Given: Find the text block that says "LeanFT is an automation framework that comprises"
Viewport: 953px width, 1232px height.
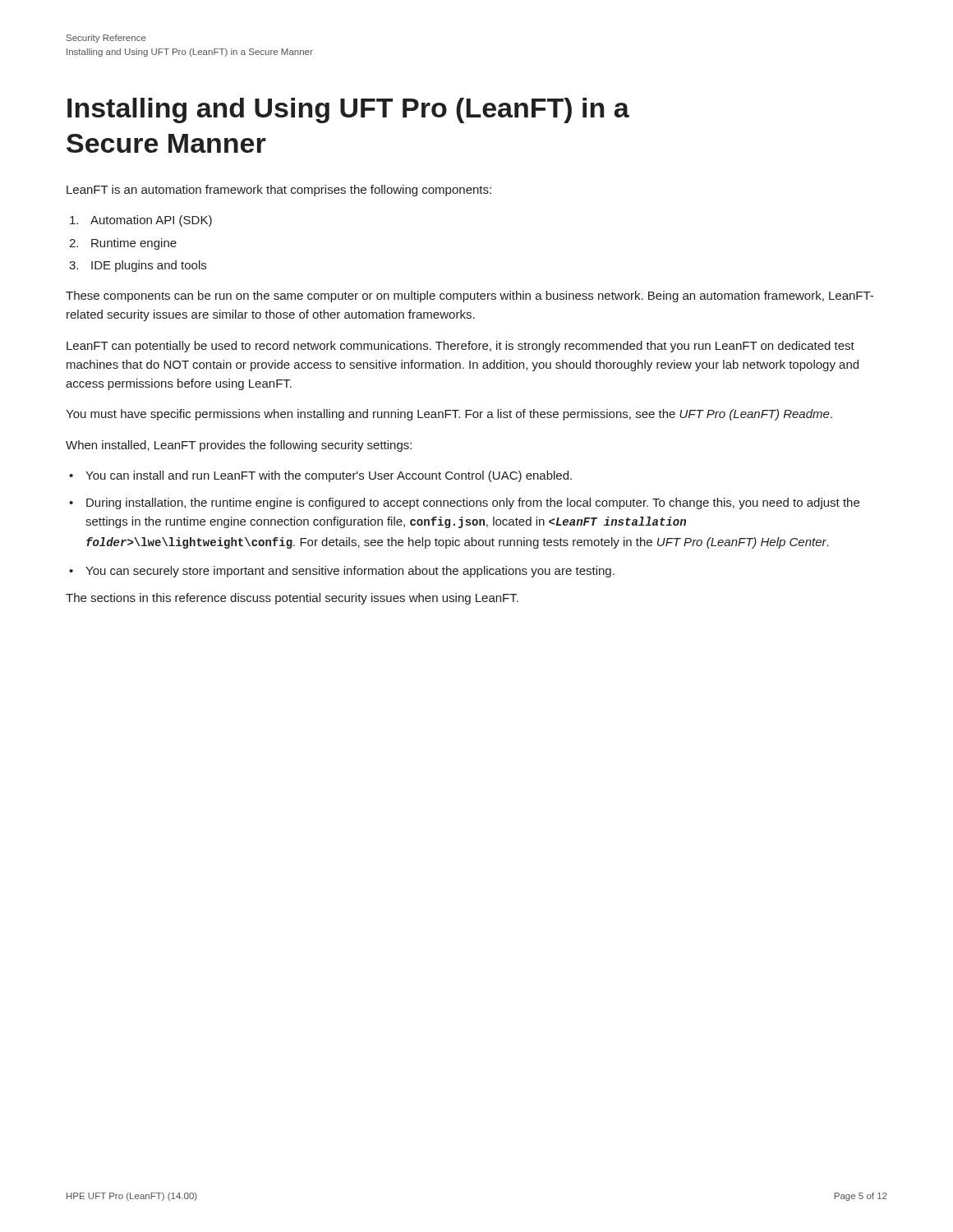Looking at the screenshot, I should pos(279,189).
